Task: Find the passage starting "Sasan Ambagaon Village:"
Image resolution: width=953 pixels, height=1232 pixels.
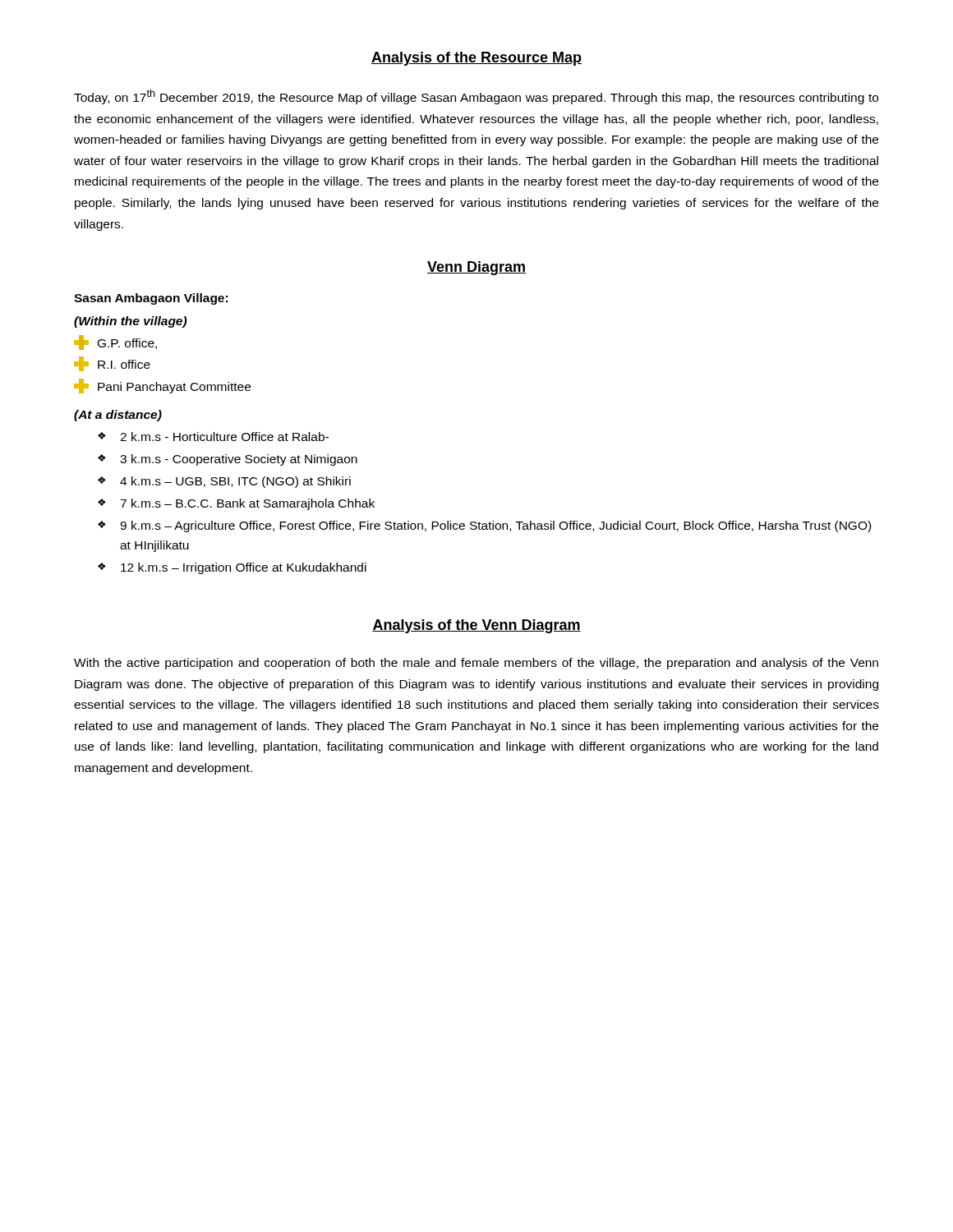Action: coord(151,298)
